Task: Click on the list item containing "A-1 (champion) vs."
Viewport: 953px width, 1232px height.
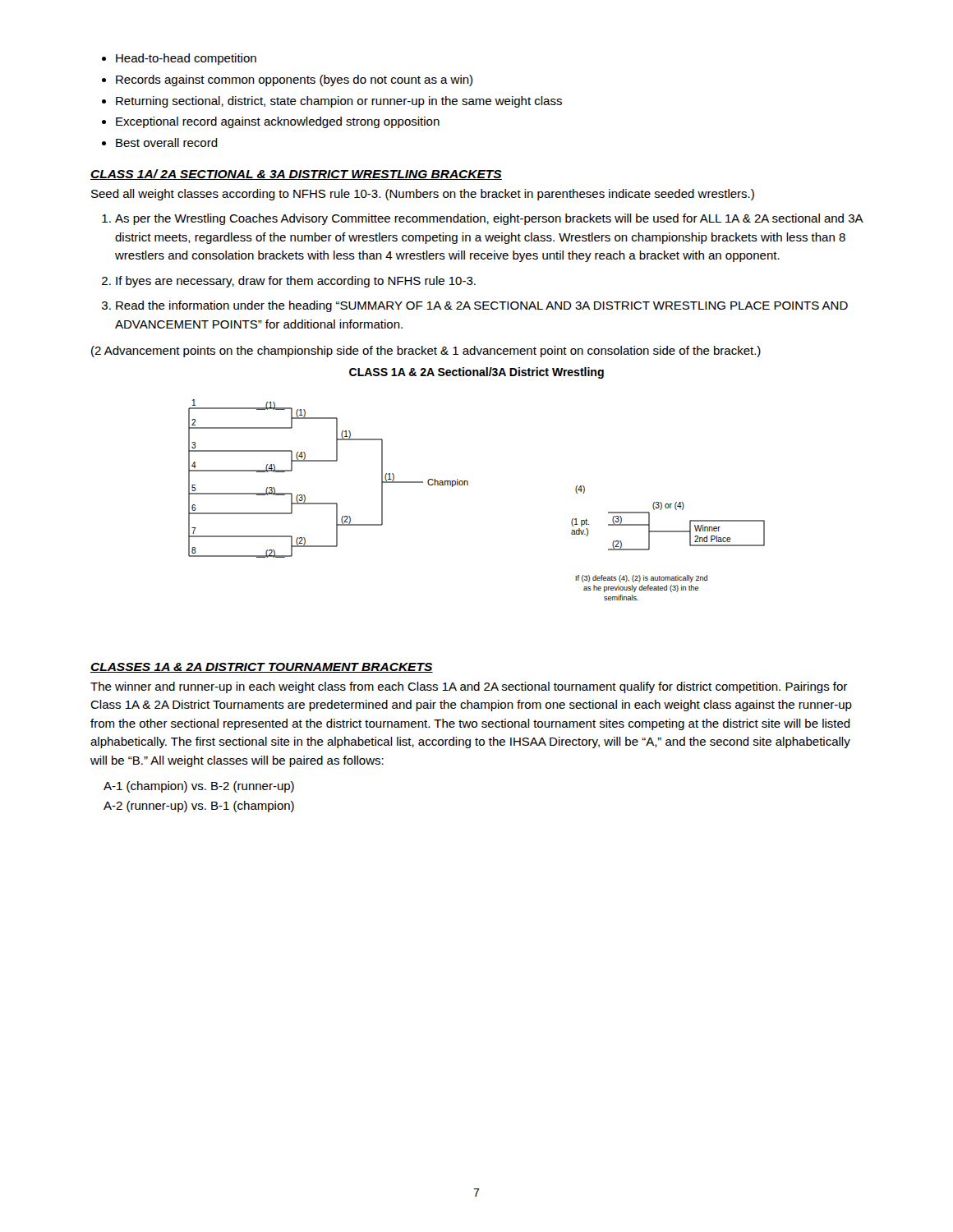Action: [x=199, y=786]
